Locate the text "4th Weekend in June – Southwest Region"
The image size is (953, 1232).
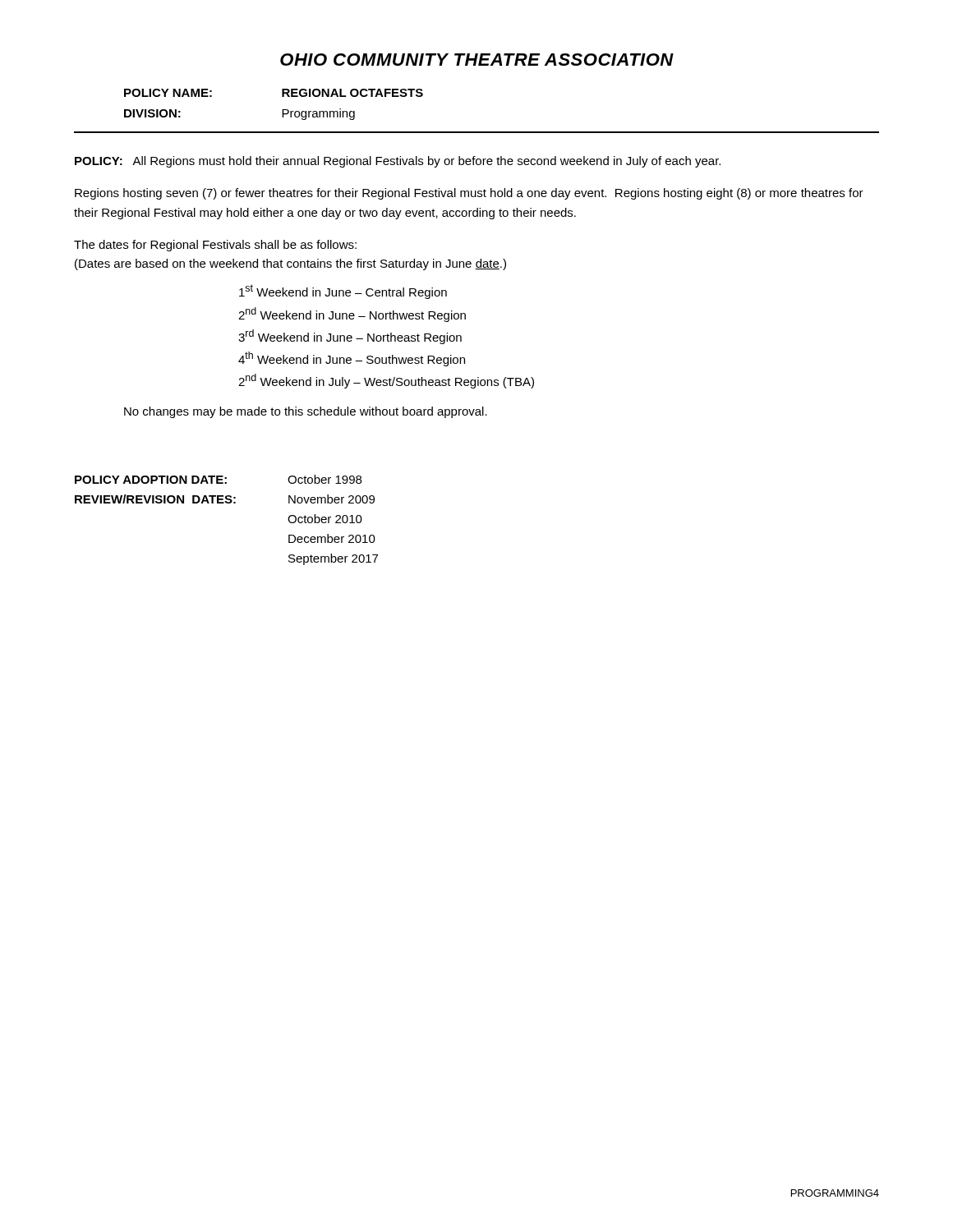click(352, 358)
